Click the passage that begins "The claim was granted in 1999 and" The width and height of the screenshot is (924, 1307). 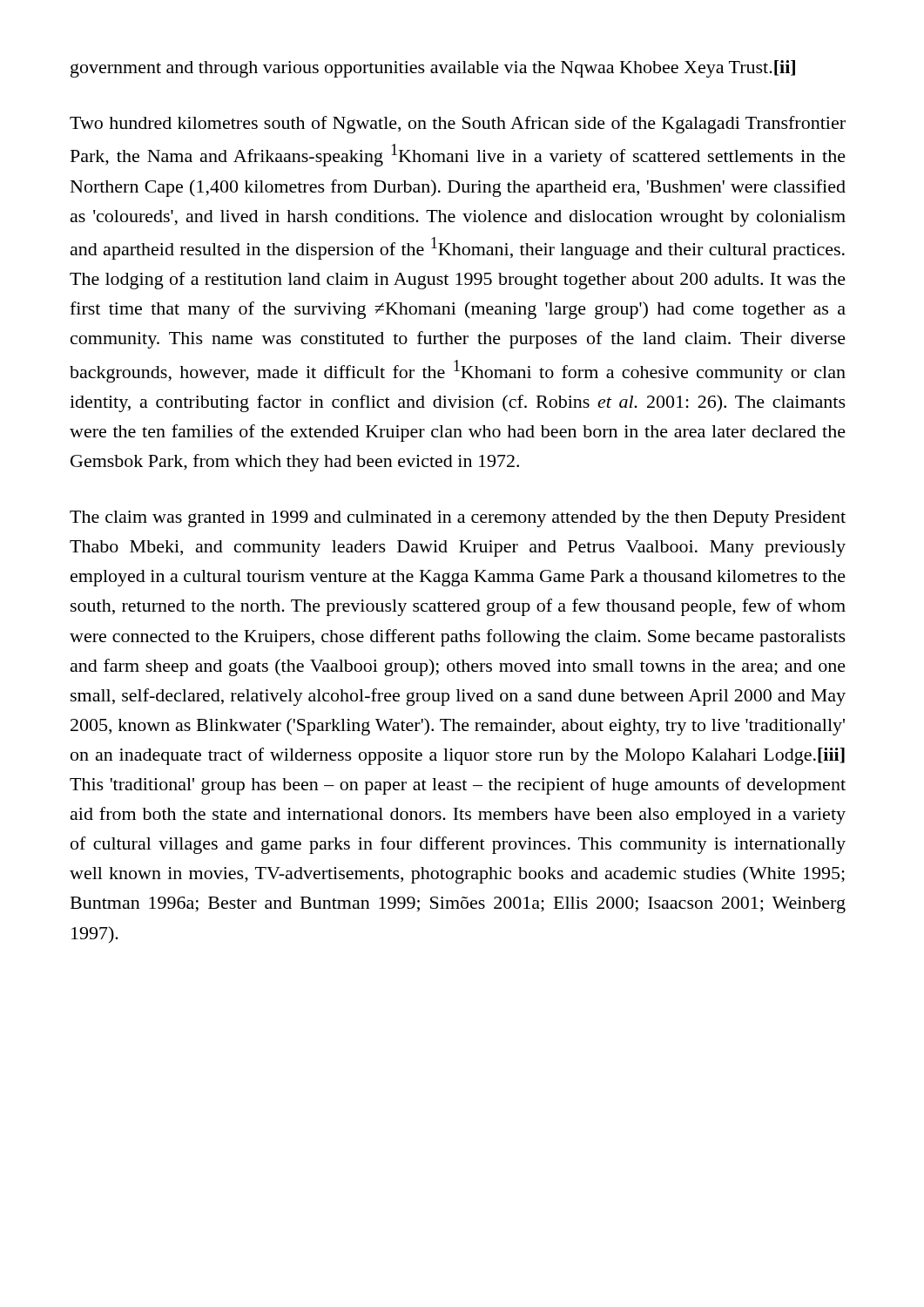point(458,724)
